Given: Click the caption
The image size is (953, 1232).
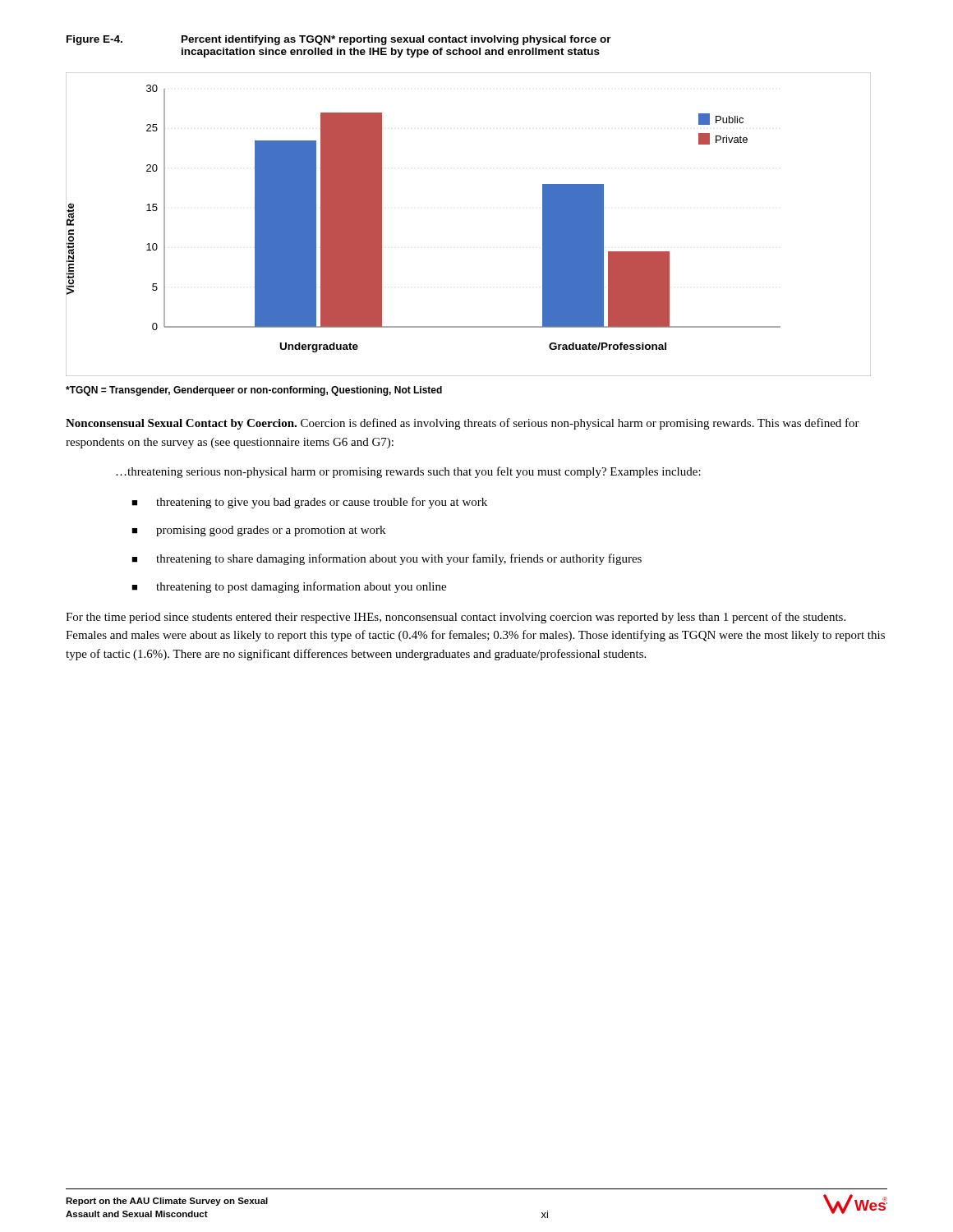Looking at the screenshot, I should click(x=338, y=45).
